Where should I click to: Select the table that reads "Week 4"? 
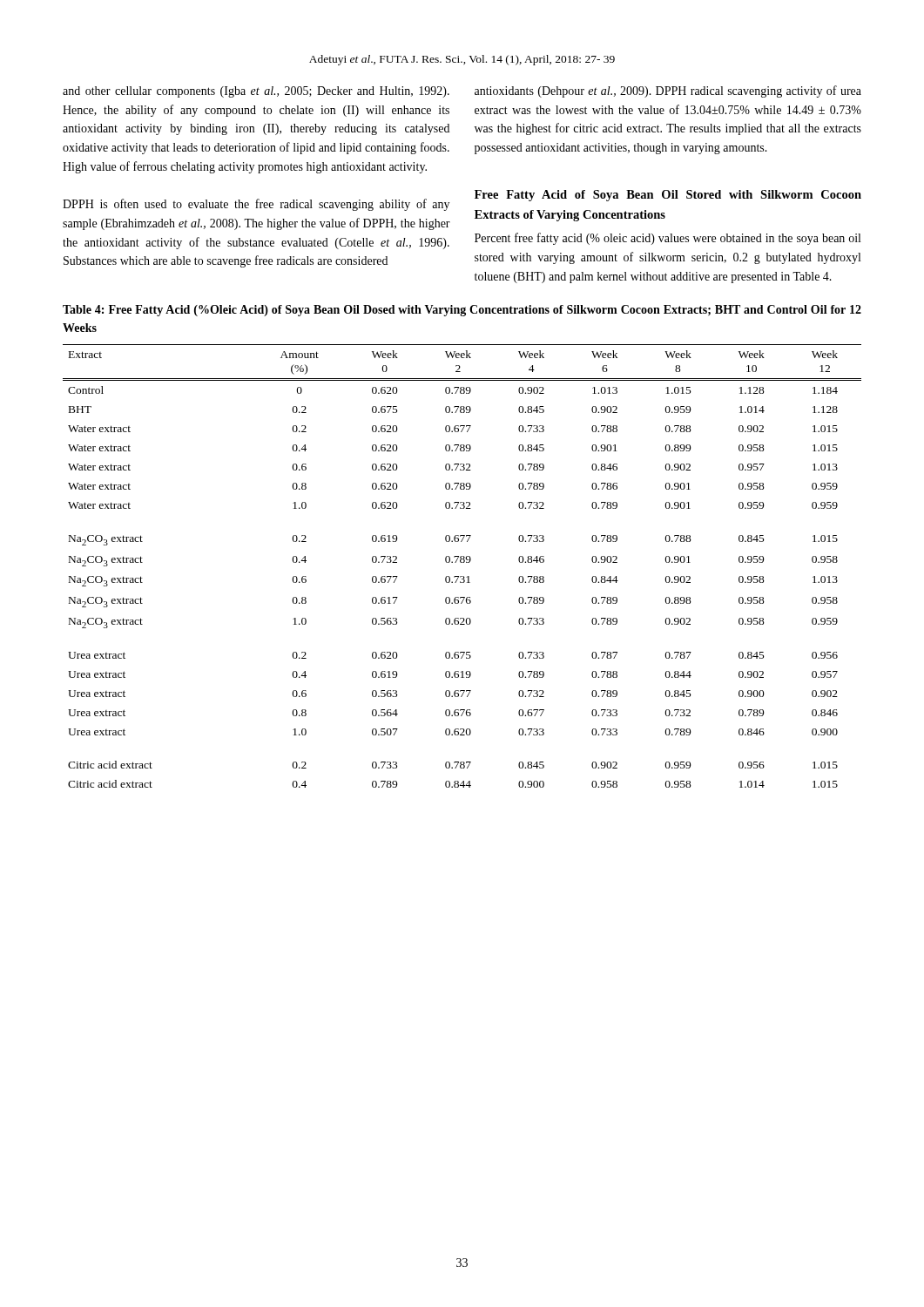point(462,569)
